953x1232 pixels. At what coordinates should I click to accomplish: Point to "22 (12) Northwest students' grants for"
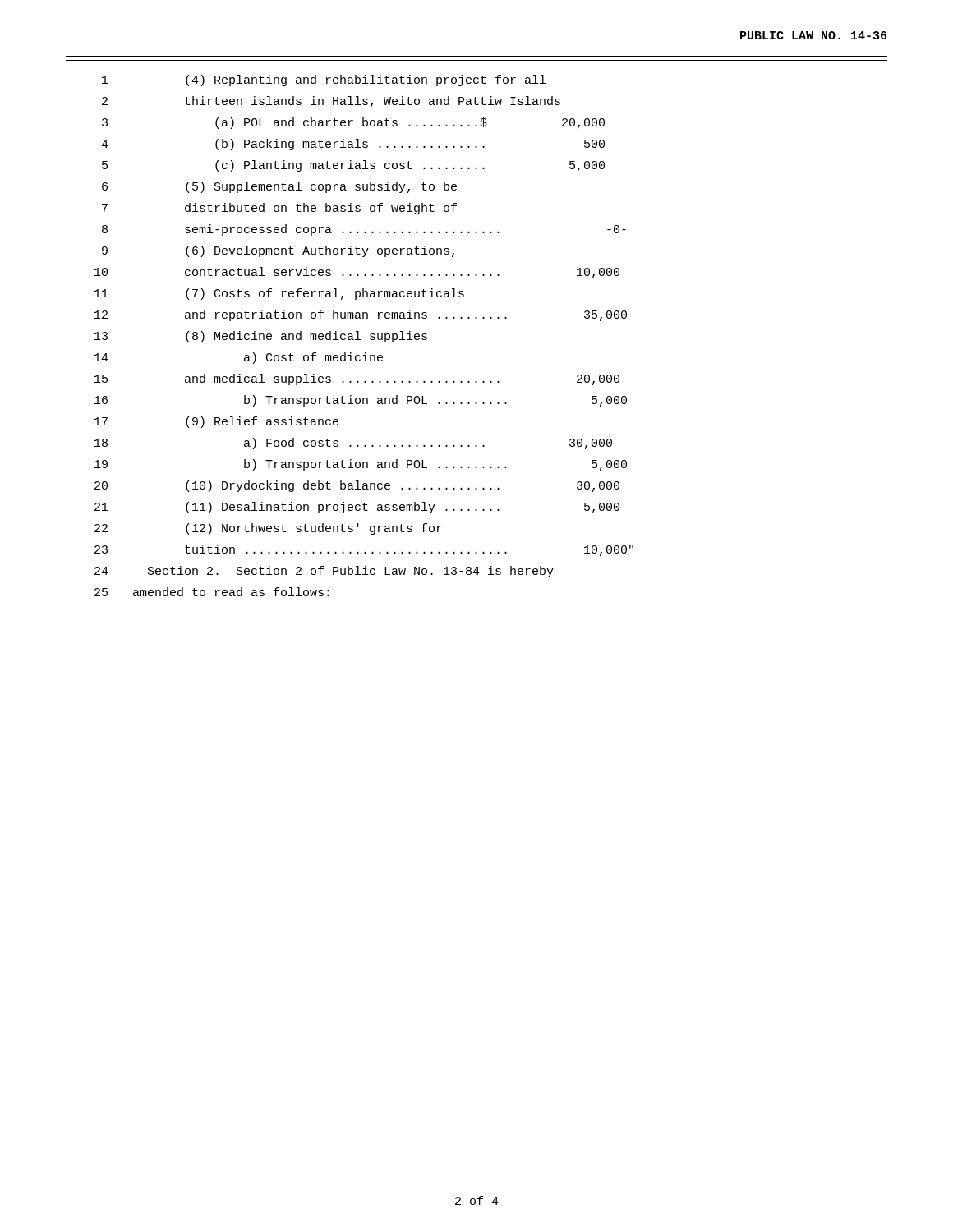(x=268, y=529)
